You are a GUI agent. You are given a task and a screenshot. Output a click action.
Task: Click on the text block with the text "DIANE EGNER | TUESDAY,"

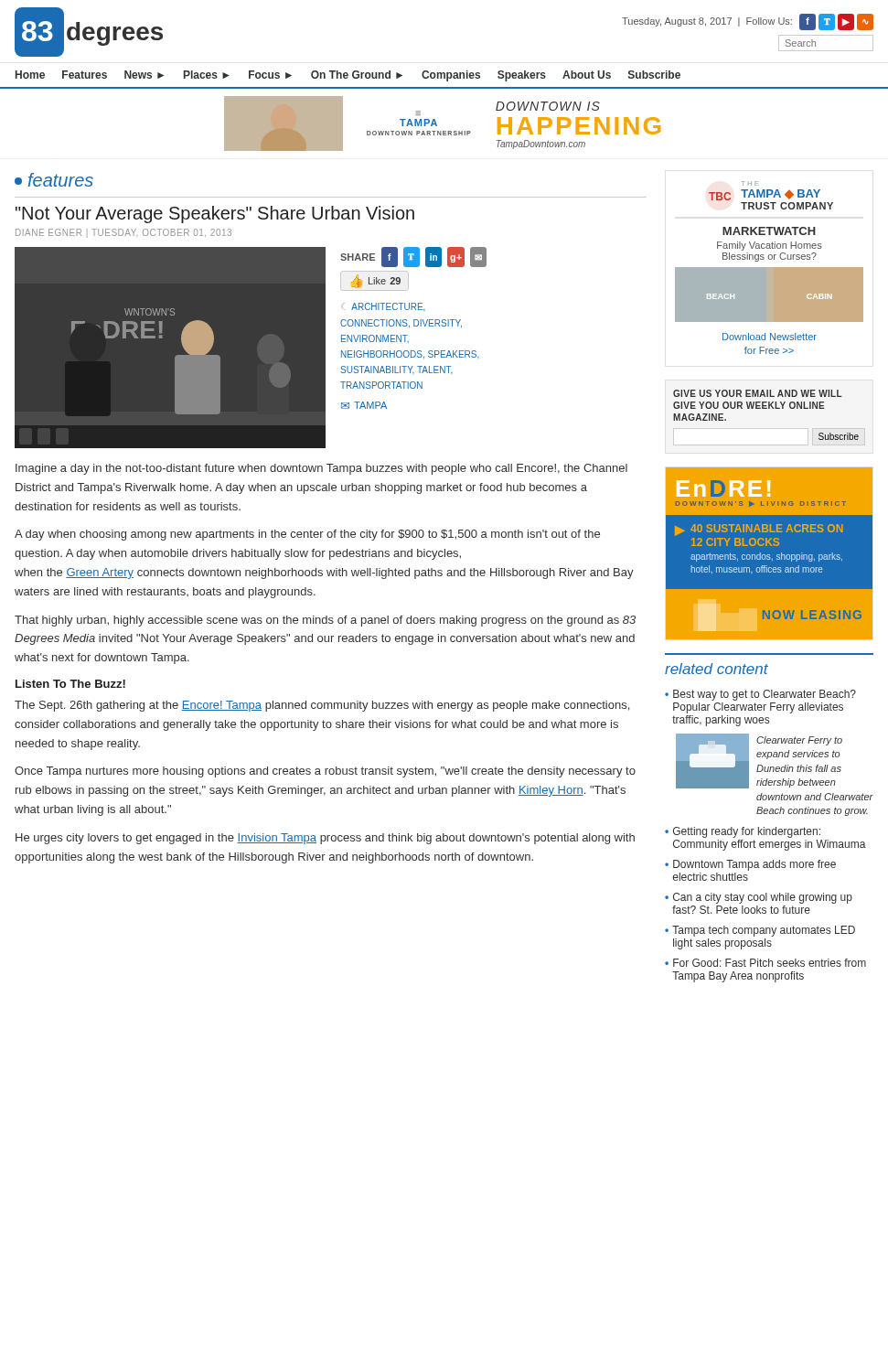pyautogui.click(x=124, y=233)
